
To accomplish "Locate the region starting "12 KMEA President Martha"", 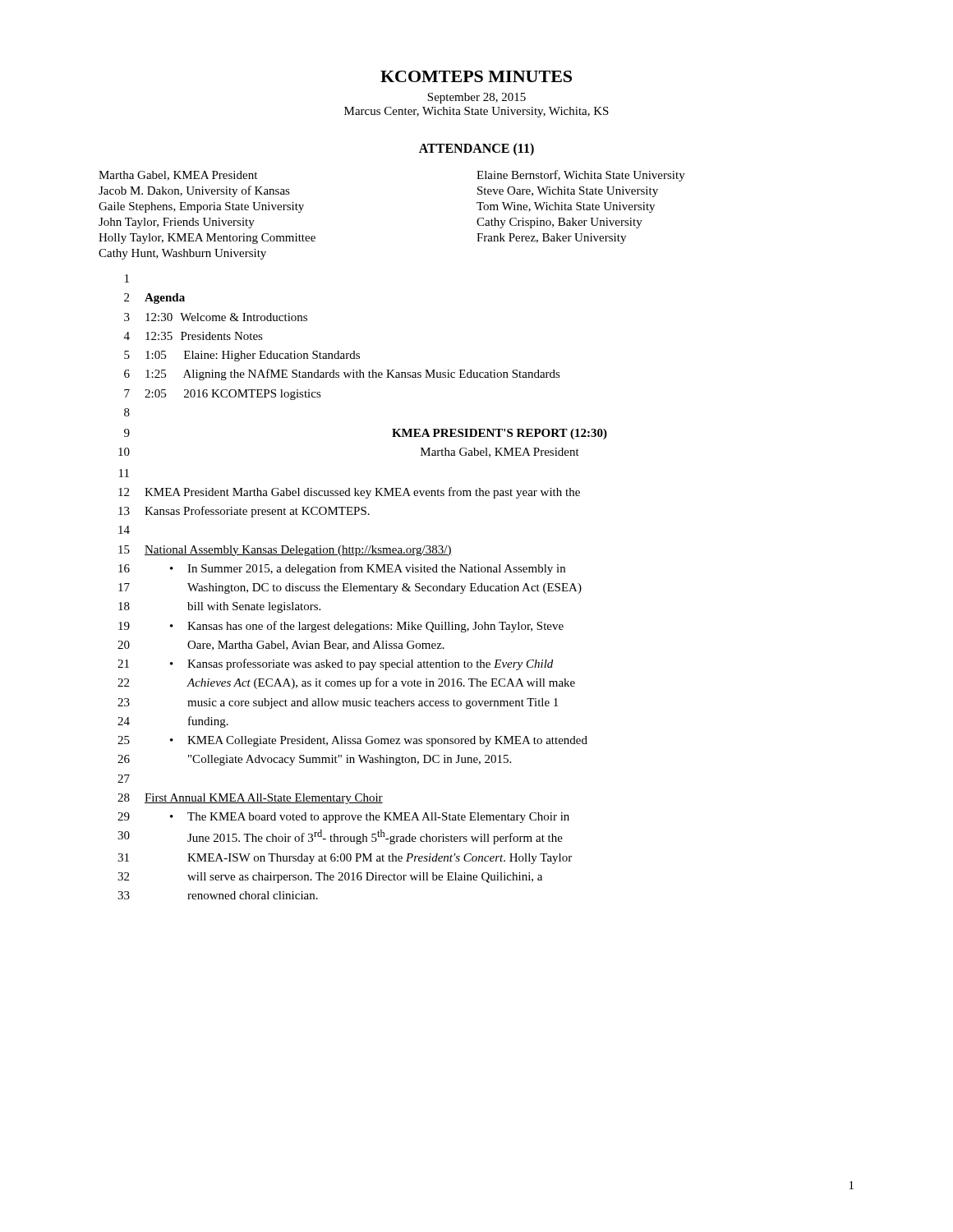I will pyautogui.click(x=476, y=502).
